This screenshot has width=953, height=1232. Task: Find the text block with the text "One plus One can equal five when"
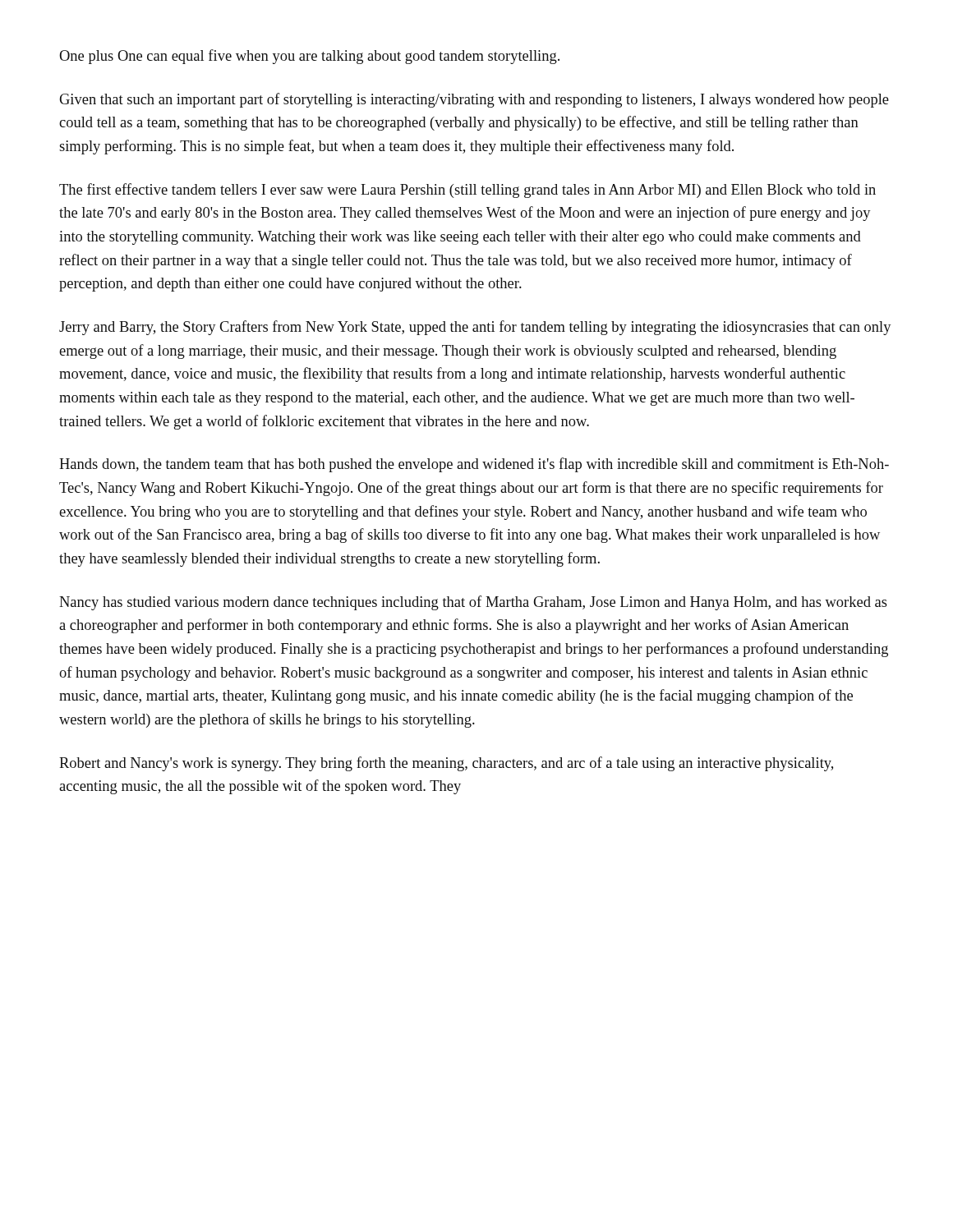[x=310, y=56]
